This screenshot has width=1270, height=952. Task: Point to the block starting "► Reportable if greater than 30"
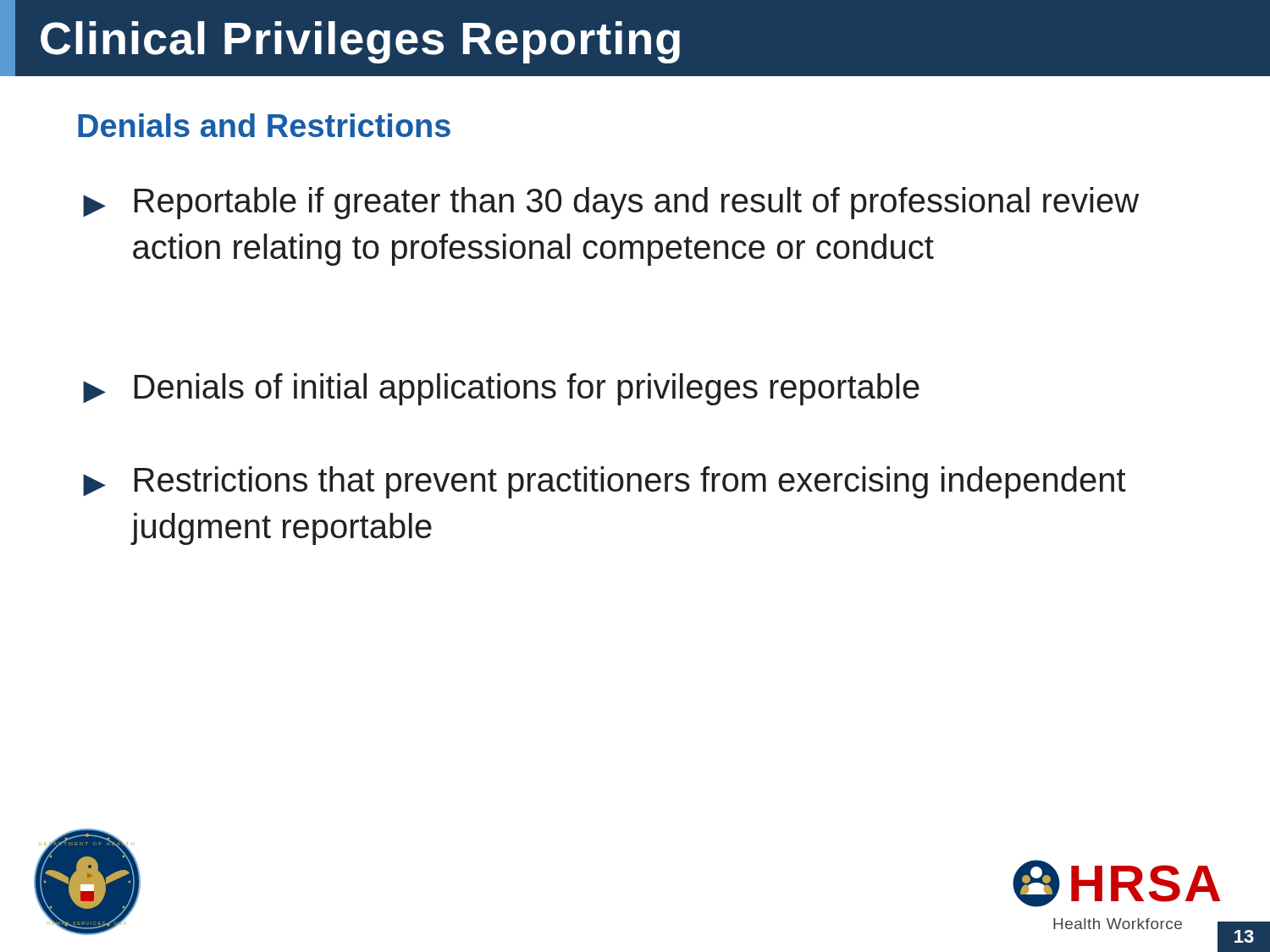635,224
